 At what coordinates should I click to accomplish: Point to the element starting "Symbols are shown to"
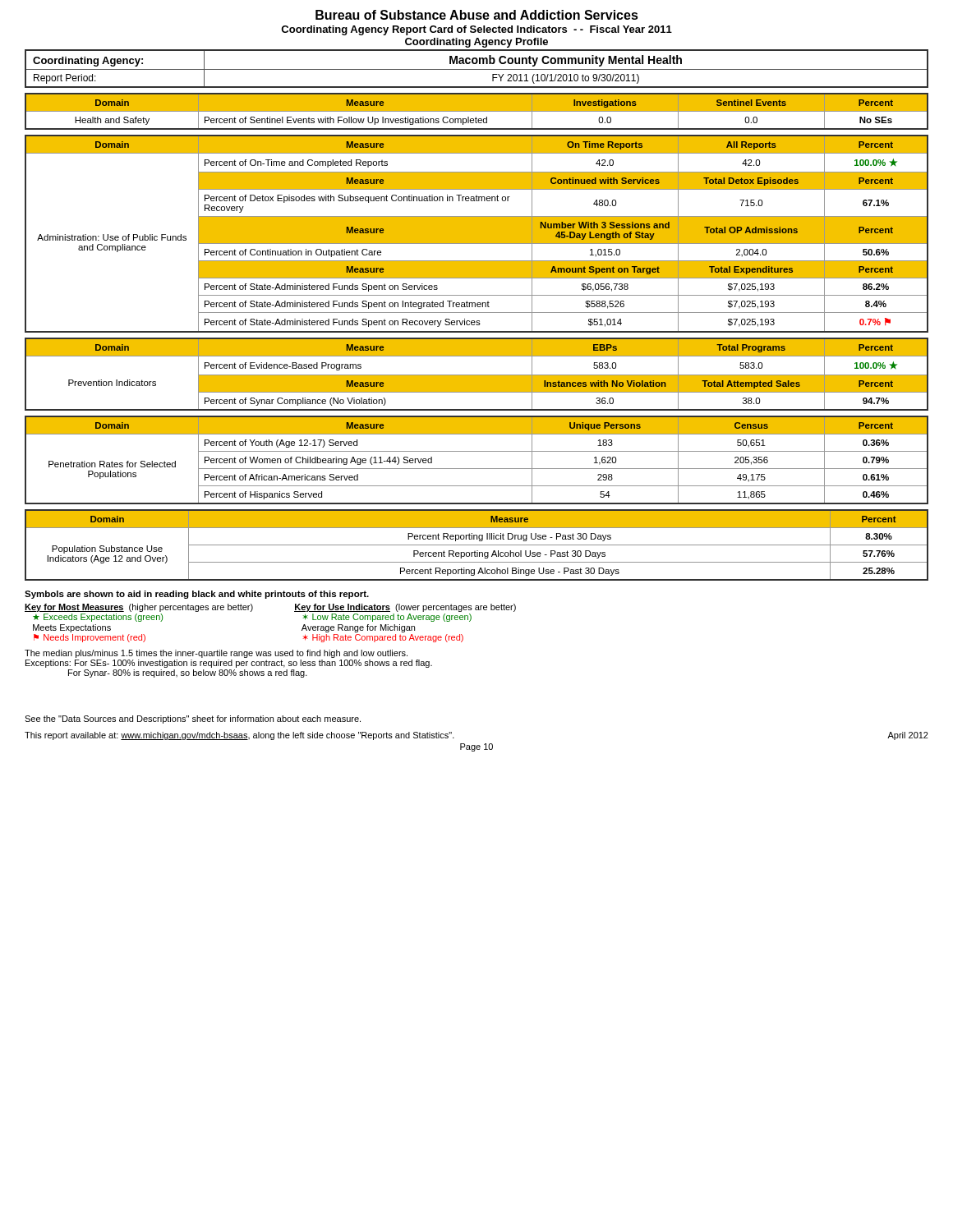[x=476, y=616]
